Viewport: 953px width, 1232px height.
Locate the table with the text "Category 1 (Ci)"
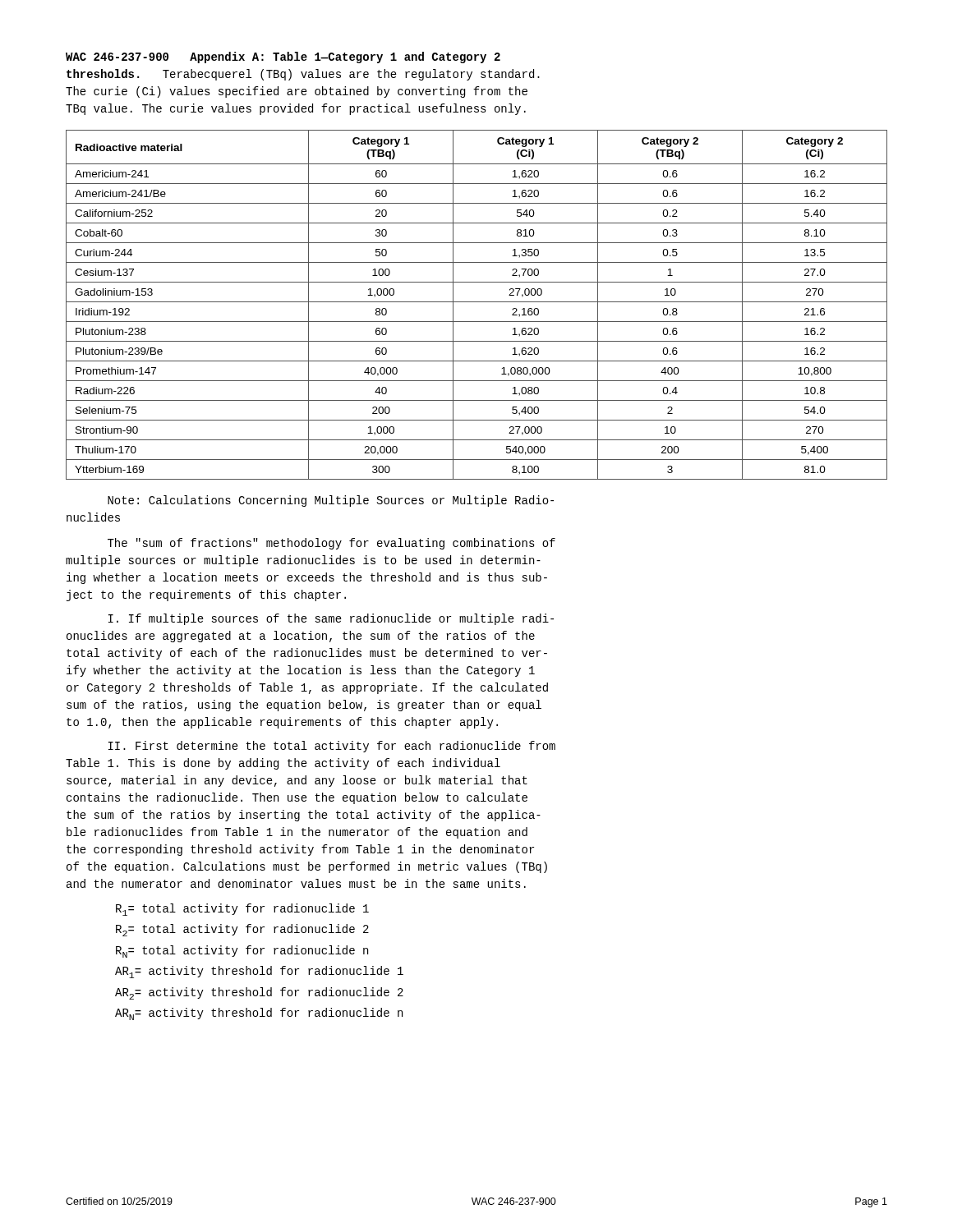pos(476,305)
